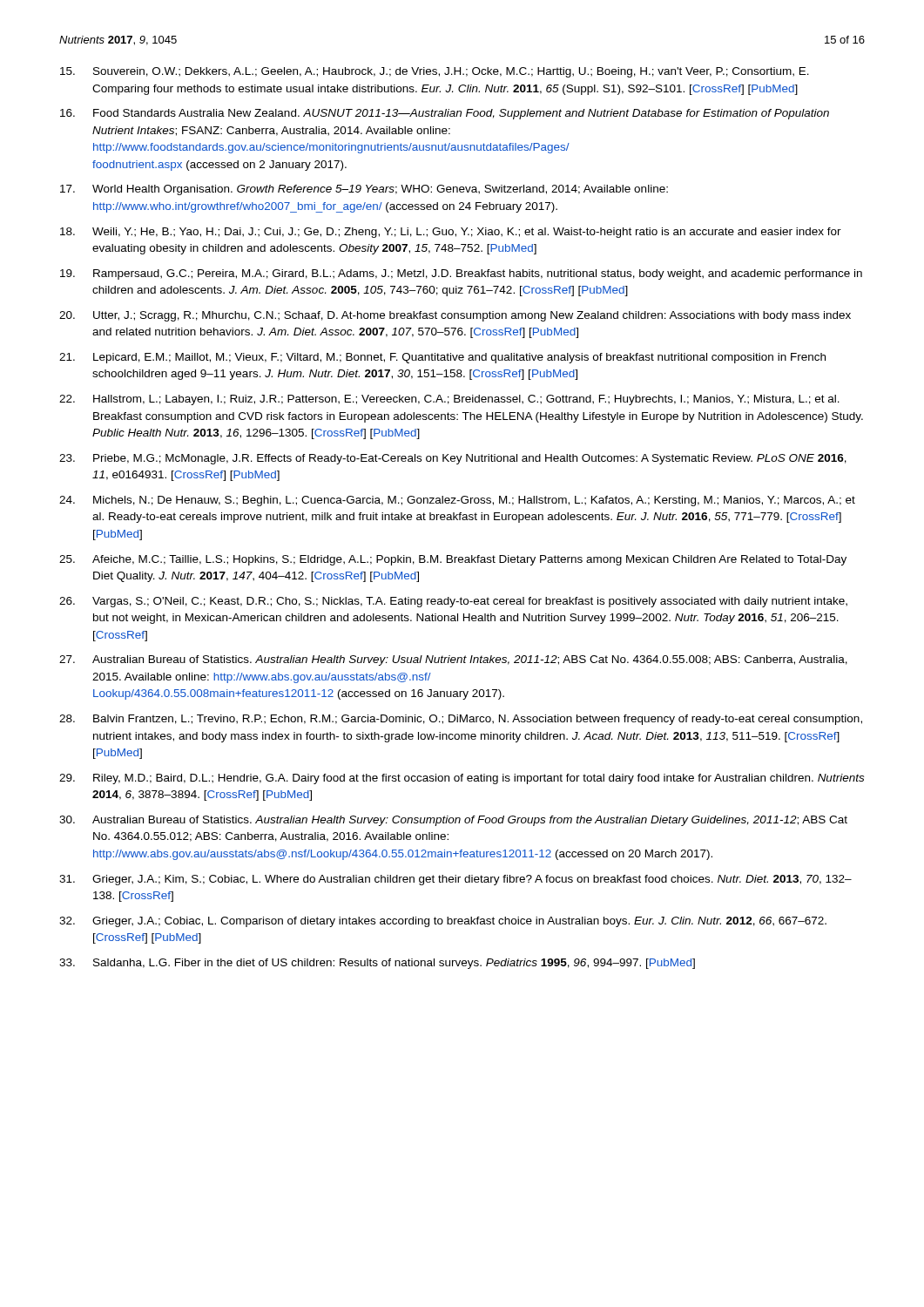Point to the block beginning "24. Michels, N.; De Henauw, S.;"
The image size is (924, 1307).
coord(462,517)
